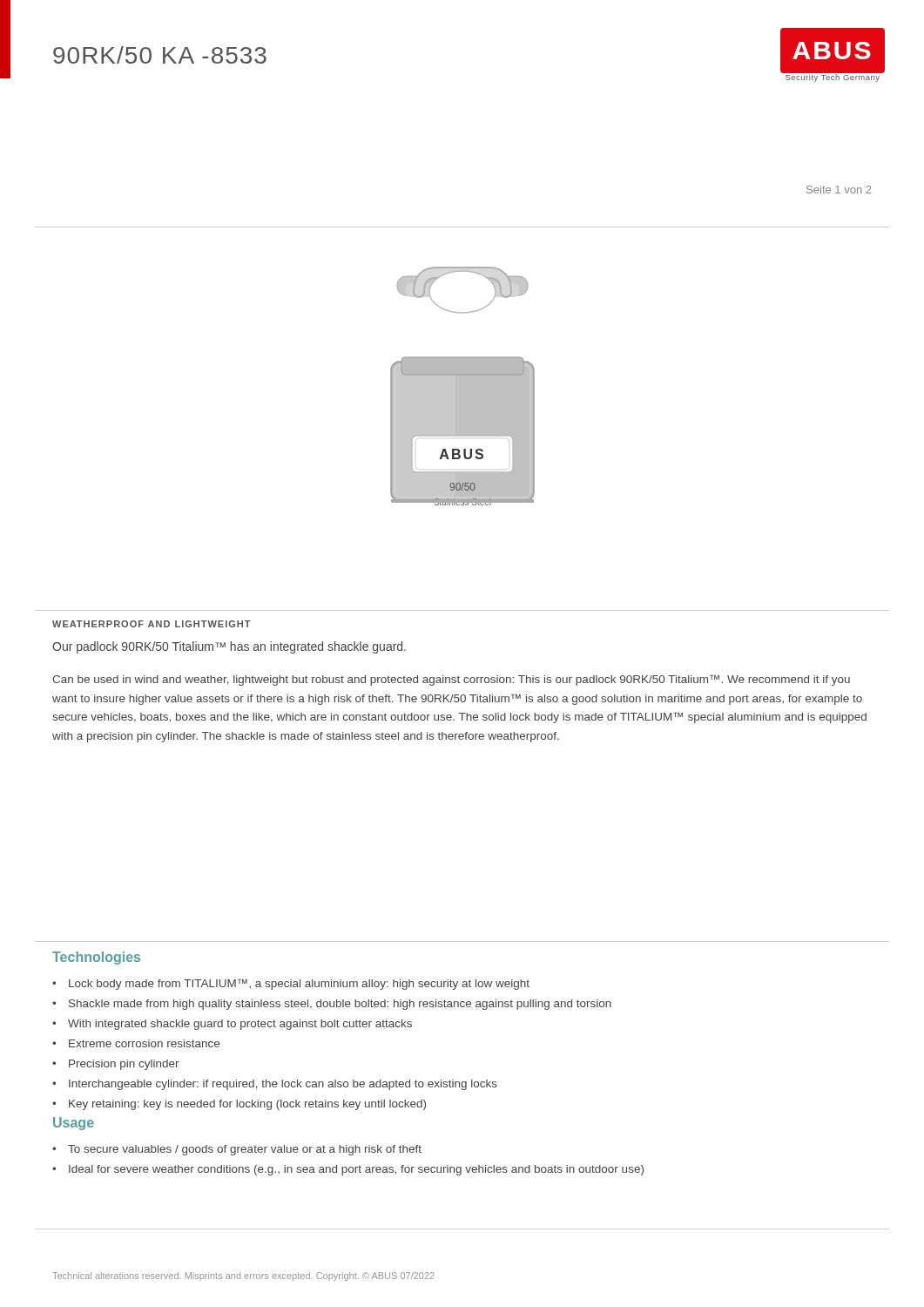Find the list item that says "Extreme corrosion resistance"
Image resolution: width=924 pixels, height=1307 pixels.
[x=144, y=1043]
